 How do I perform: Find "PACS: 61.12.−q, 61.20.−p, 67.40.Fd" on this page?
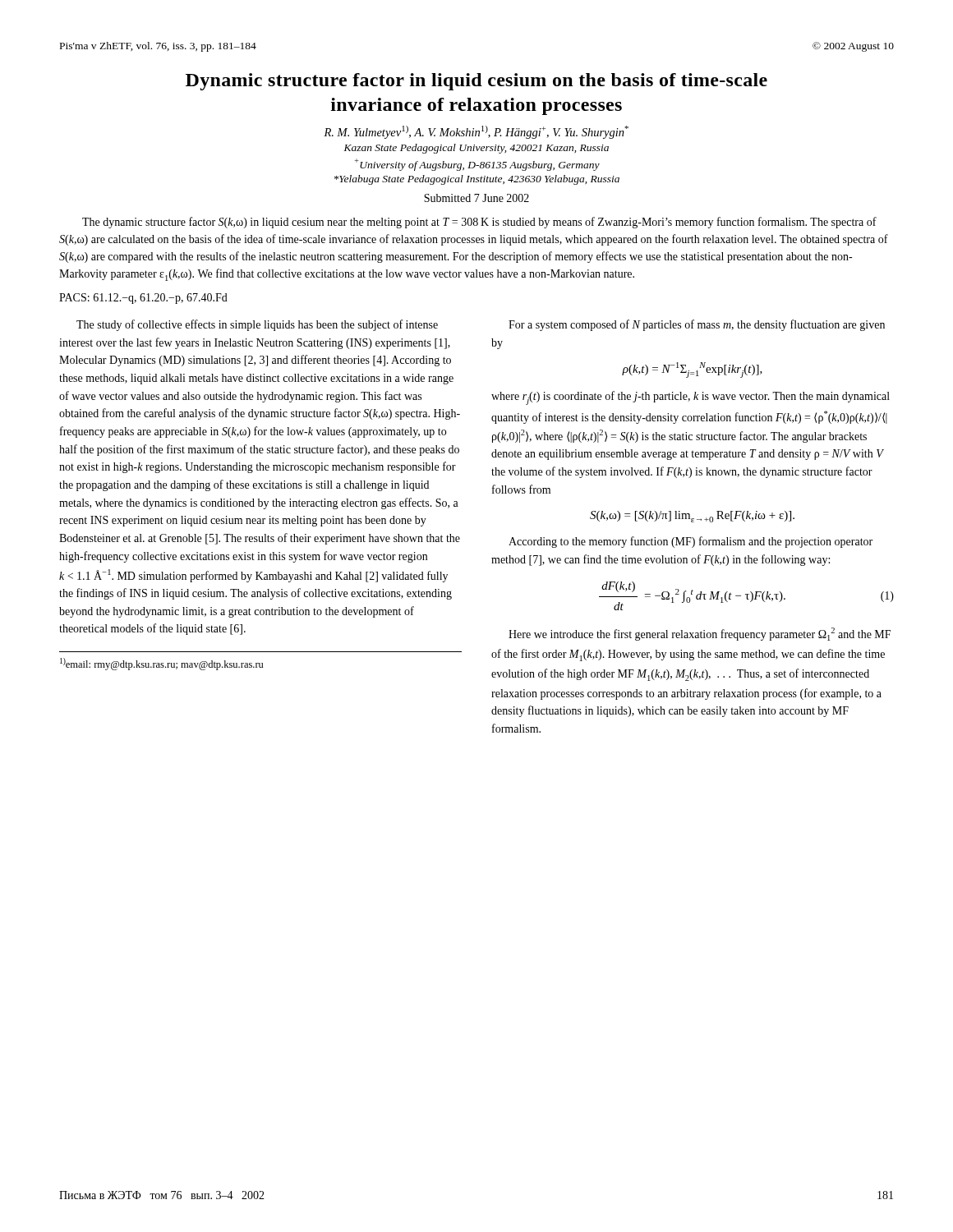[143, 298]
